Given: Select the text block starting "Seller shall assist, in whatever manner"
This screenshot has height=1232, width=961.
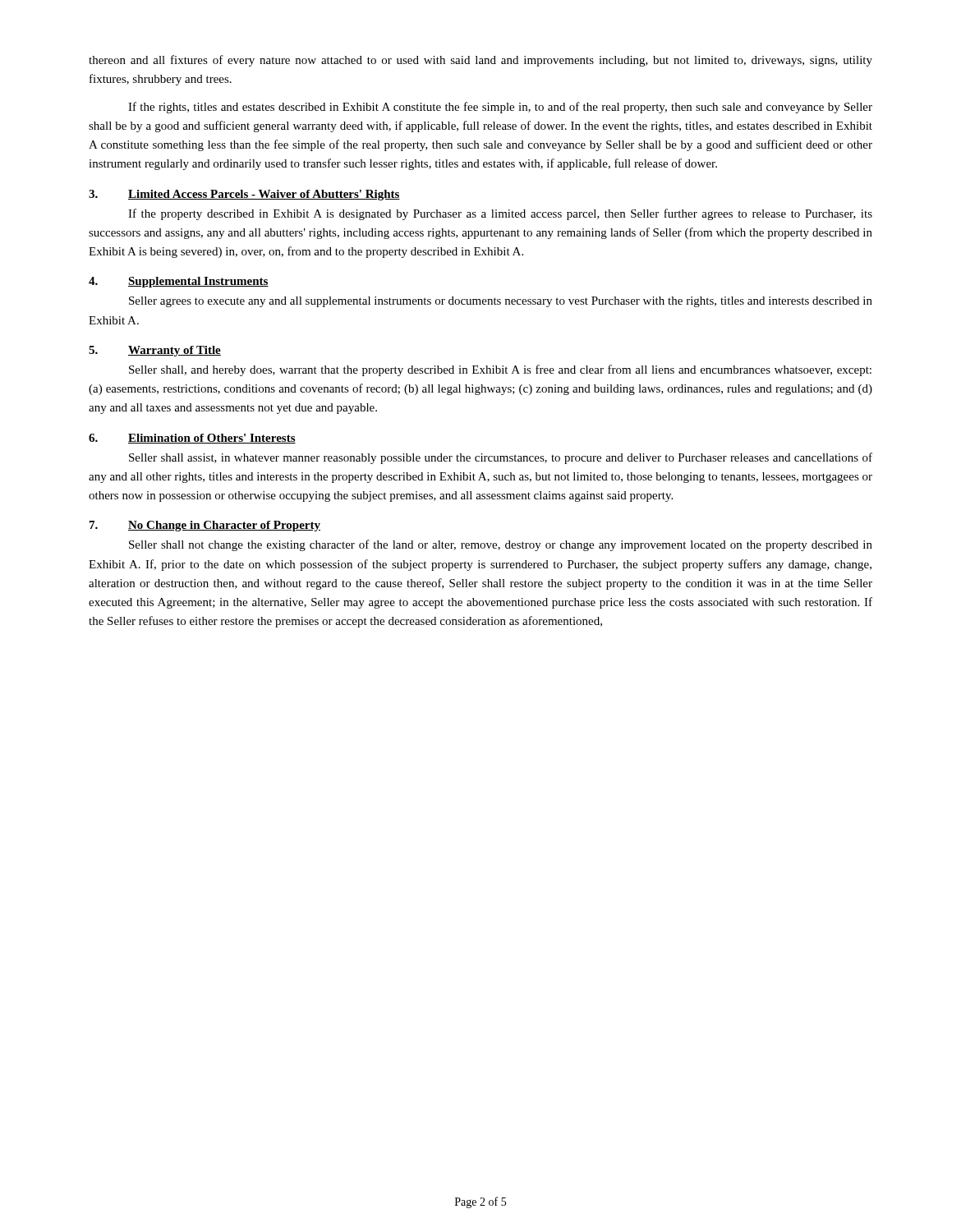Looking at the screenshot, I should (480, 477).
